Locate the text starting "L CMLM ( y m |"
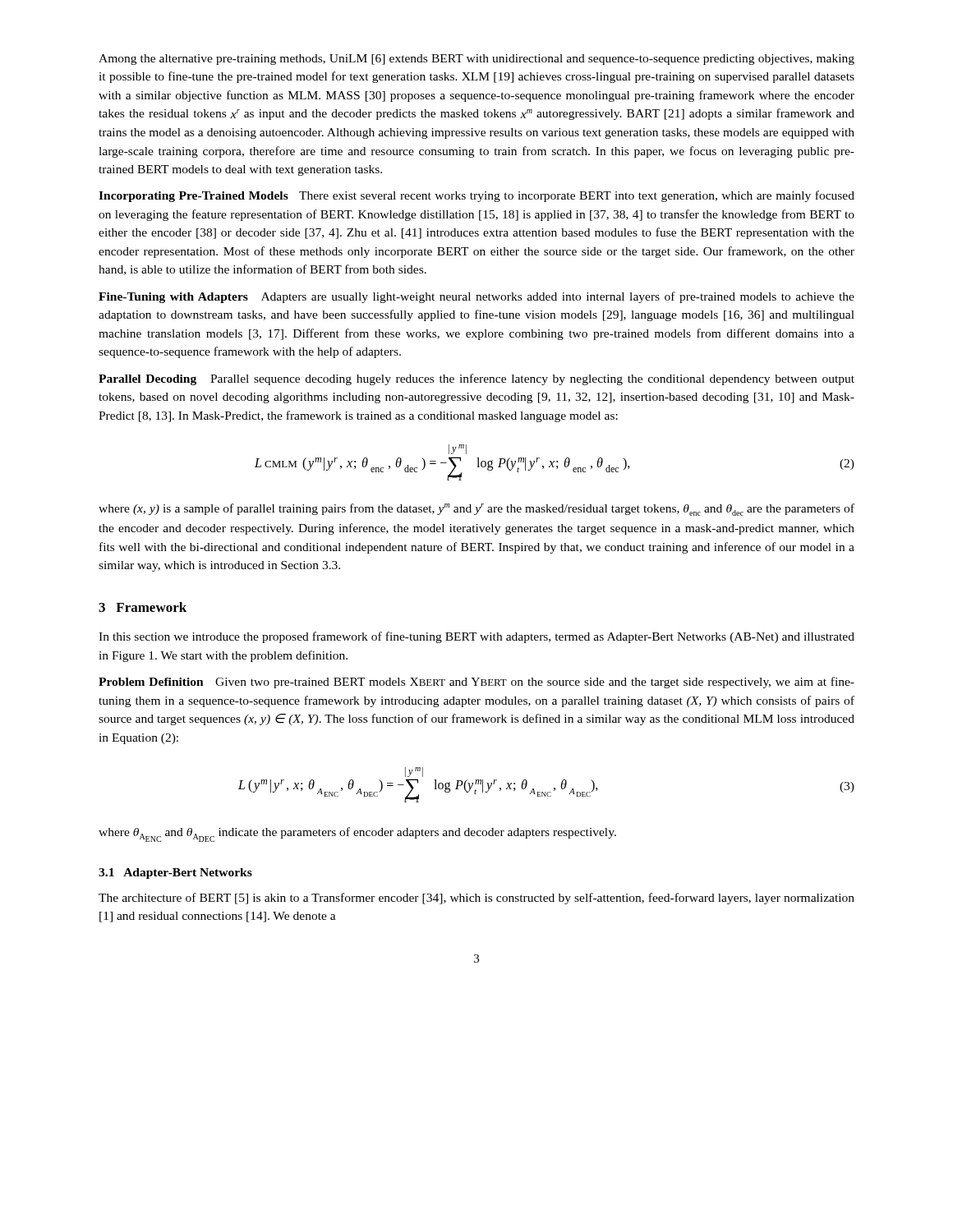This screenshot has height=1232, width=953. [x=555, y=463]
